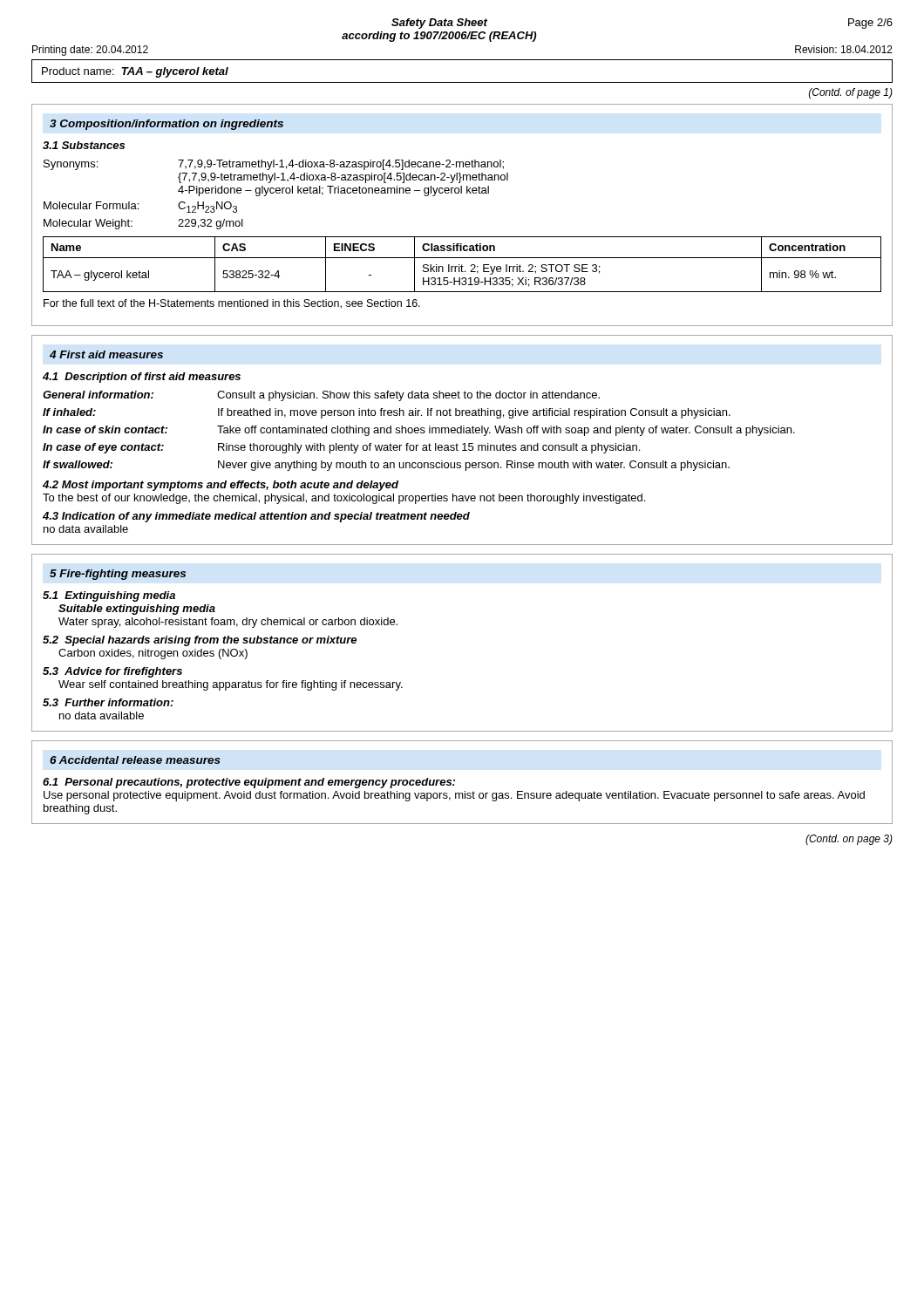924x1308 pixels.
Task: Select the text block that says "(Contd. of page"
Action: [x=850, y=92]
